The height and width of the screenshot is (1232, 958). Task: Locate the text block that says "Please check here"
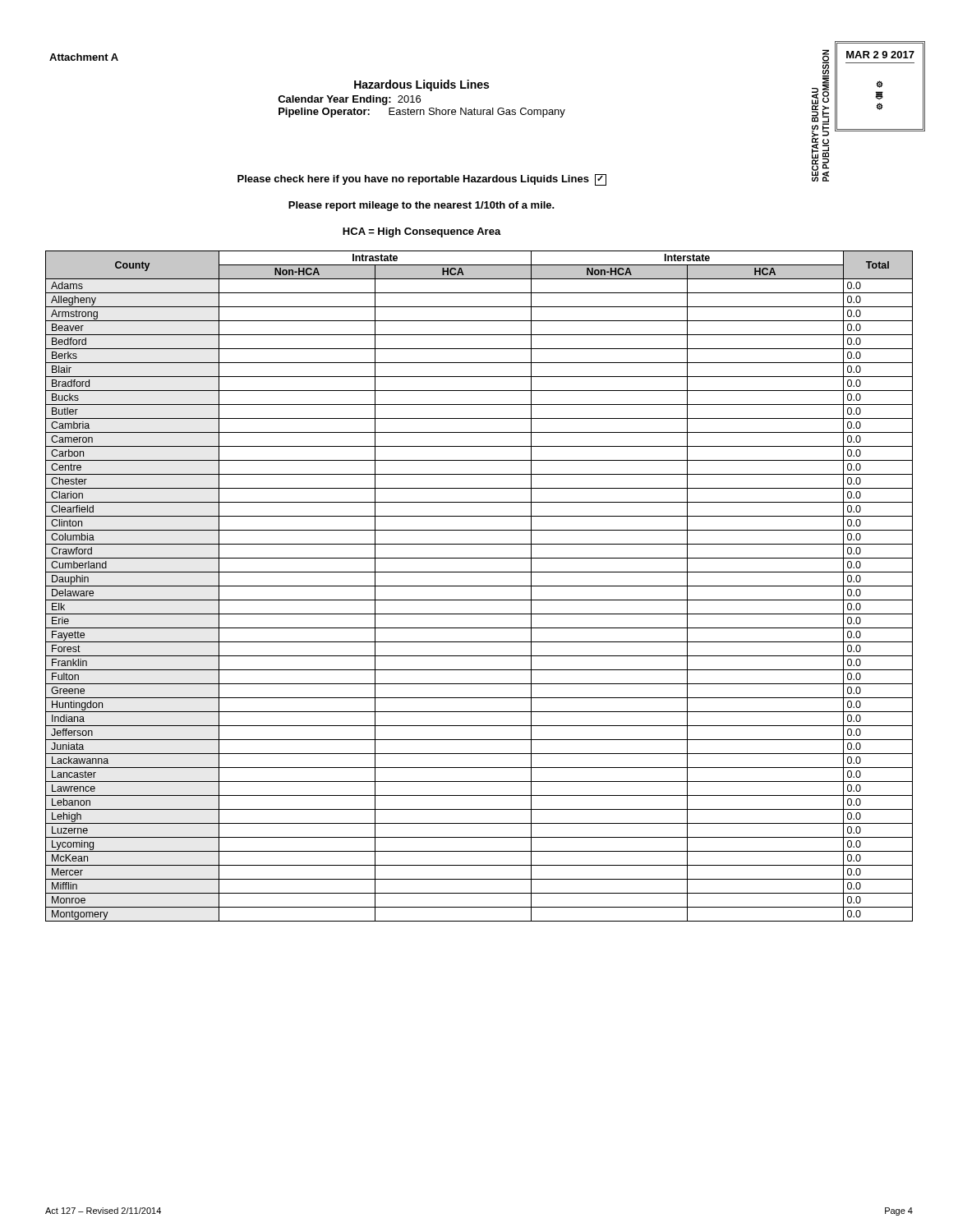(421, 179)
